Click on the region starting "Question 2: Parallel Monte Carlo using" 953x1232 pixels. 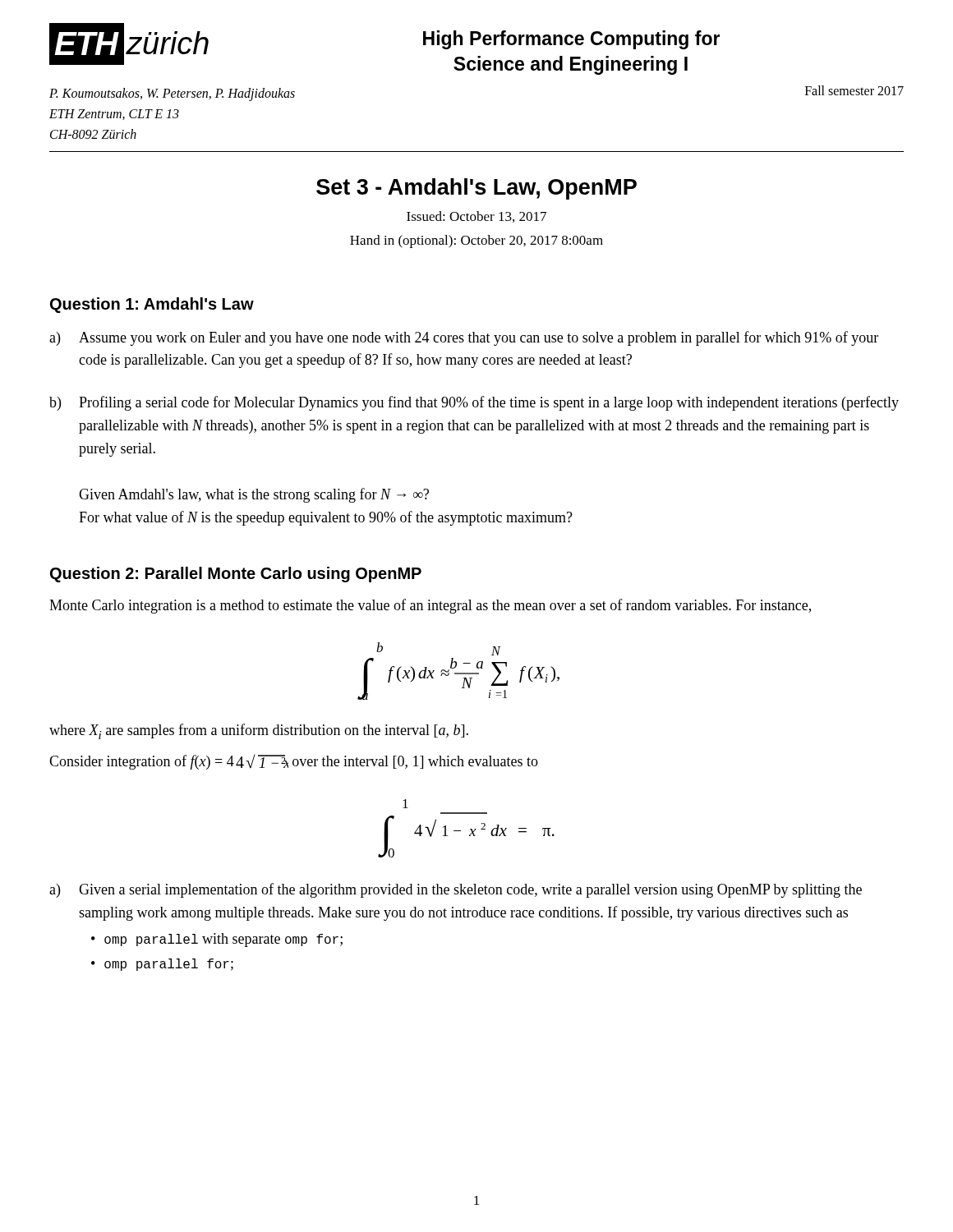[x=236, y=573]
